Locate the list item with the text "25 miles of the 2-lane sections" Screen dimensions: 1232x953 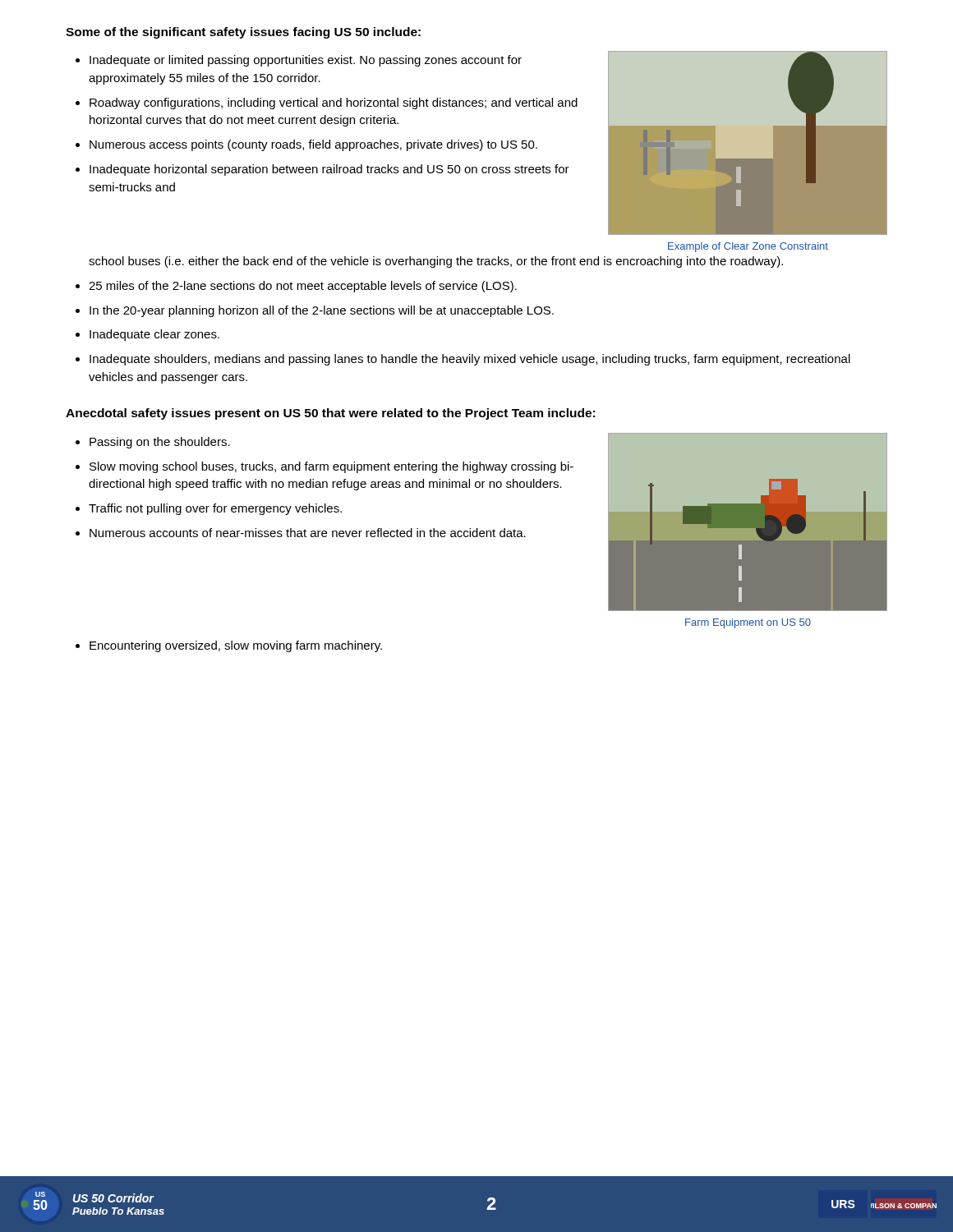(x=303, y=285)
